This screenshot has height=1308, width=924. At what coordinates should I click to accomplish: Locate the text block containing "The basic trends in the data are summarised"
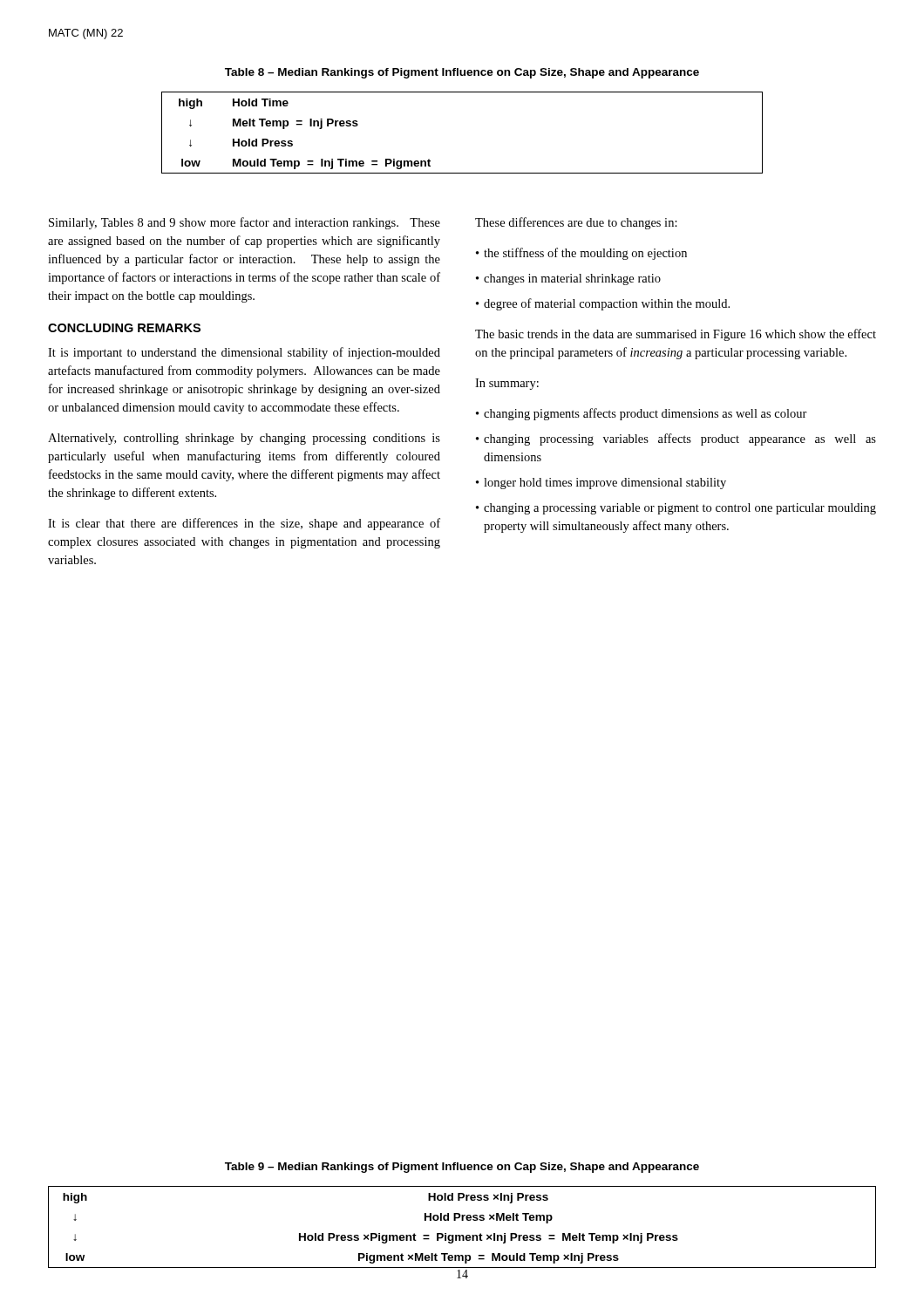pos(676,343)
